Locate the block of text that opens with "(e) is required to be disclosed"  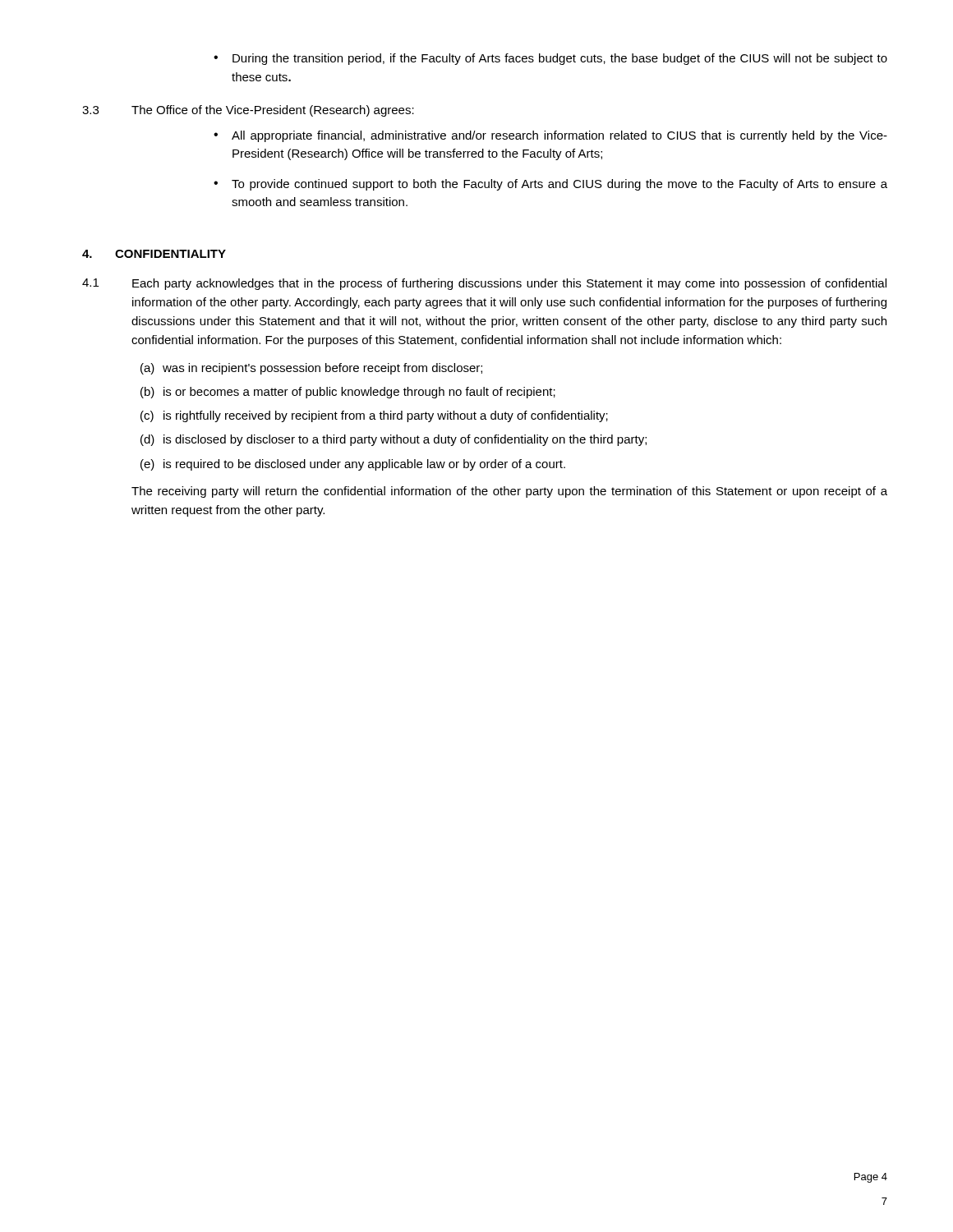pyautogui.click(x=513, y=463)
